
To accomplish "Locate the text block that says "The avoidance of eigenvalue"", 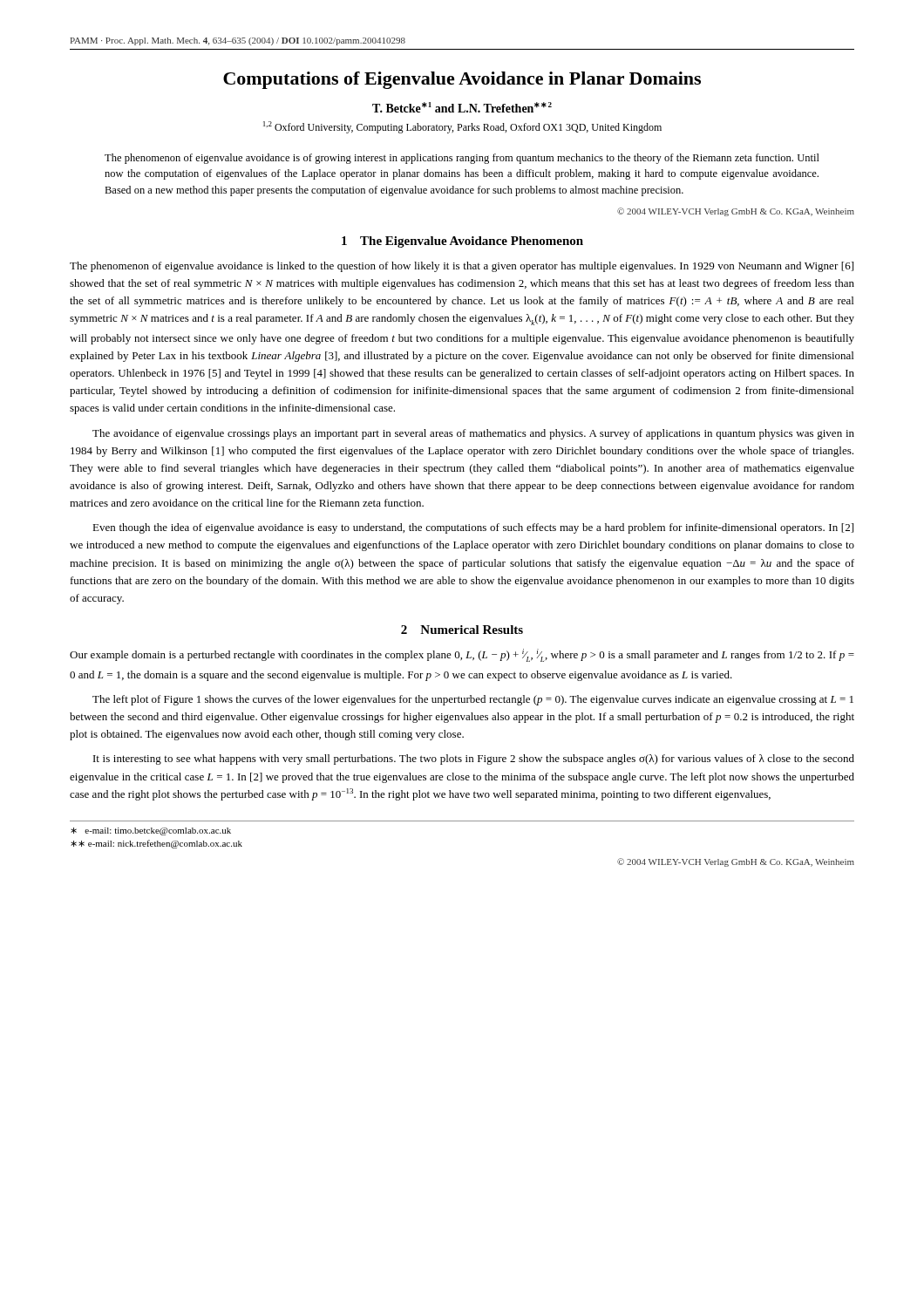I will 462,468.
